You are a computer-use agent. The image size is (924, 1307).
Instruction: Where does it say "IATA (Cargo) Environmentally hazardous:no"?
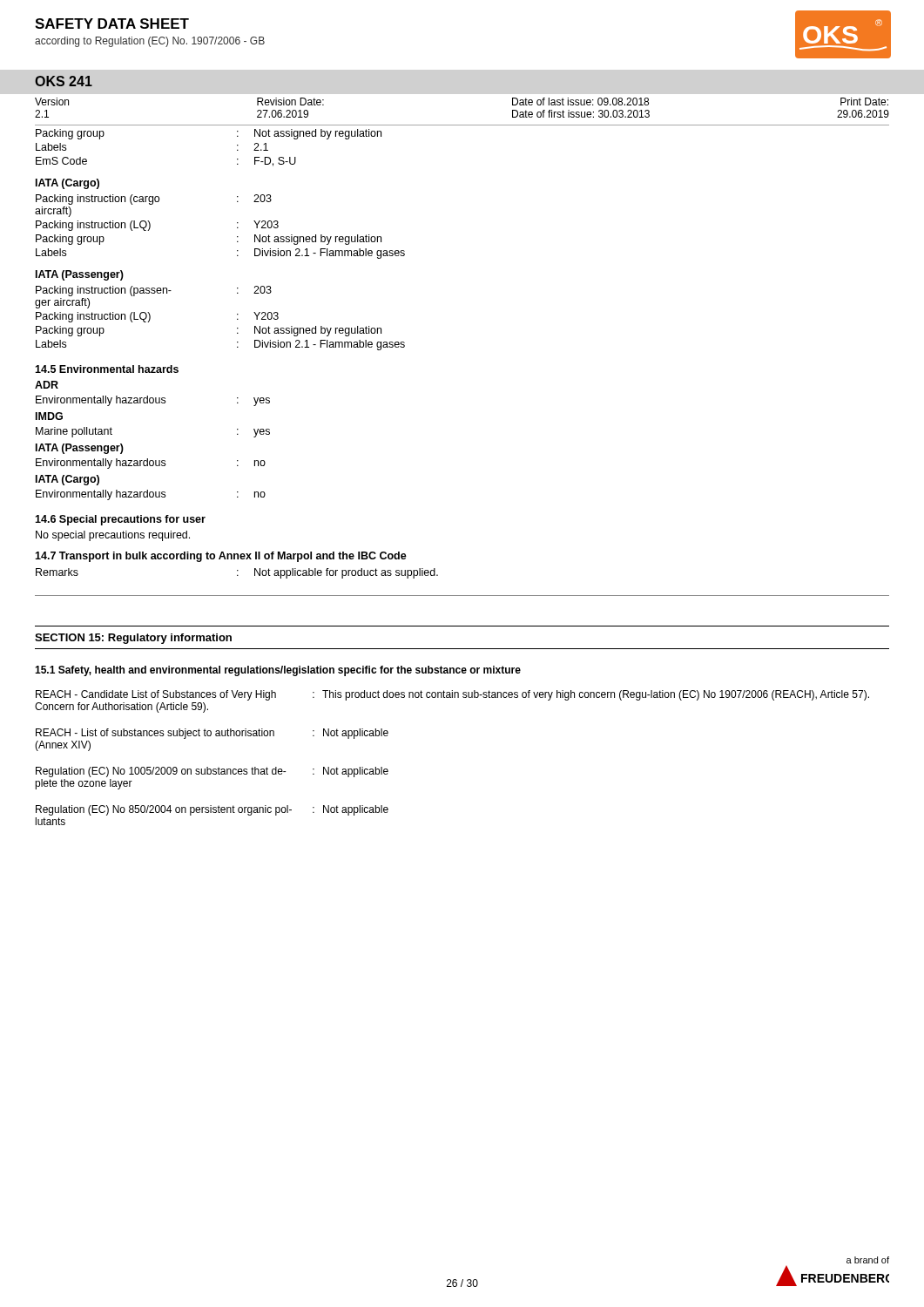[67, 480]
